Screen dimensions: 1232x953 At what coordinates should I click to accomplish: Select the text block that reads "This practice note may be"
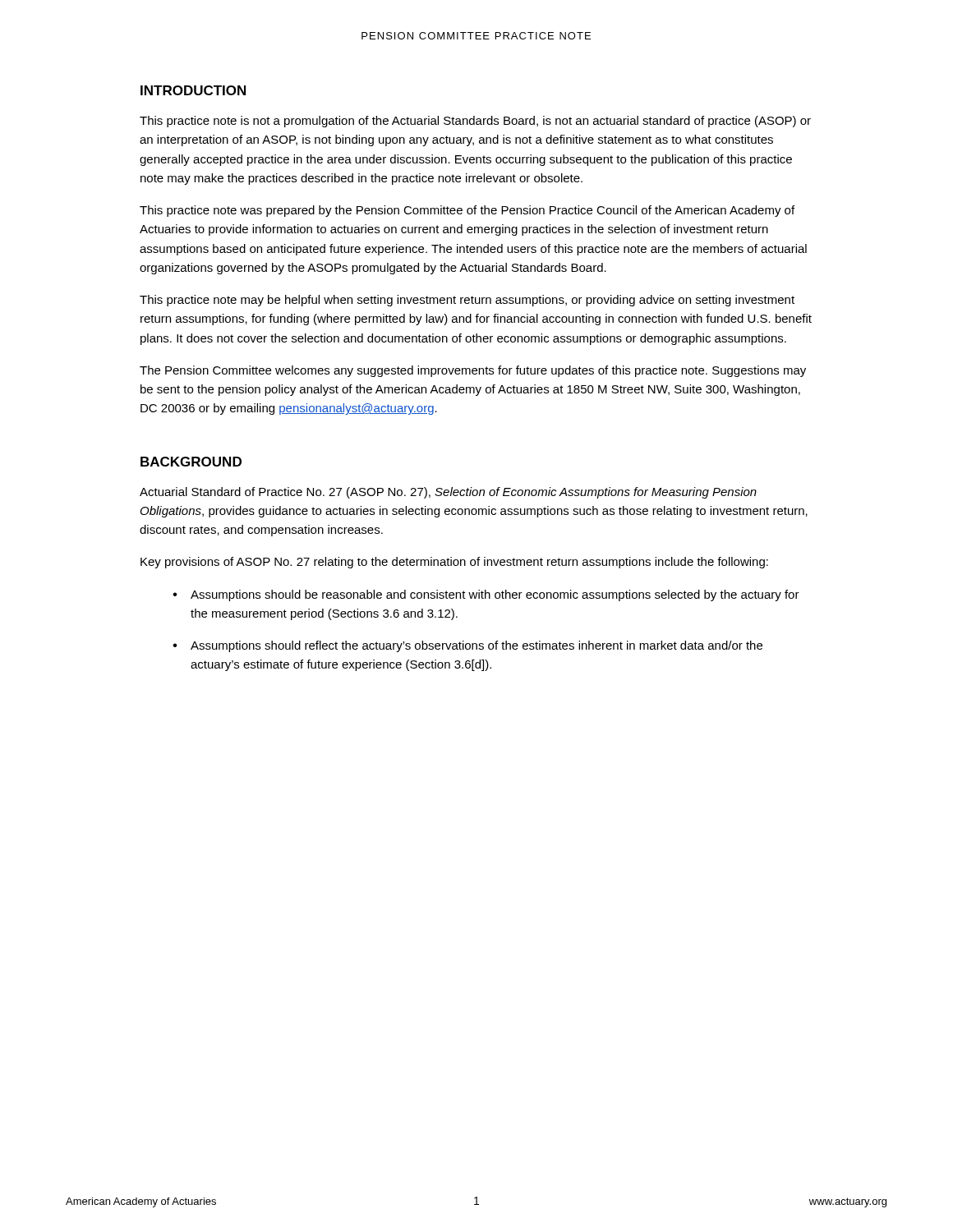[x=476, y=318]
